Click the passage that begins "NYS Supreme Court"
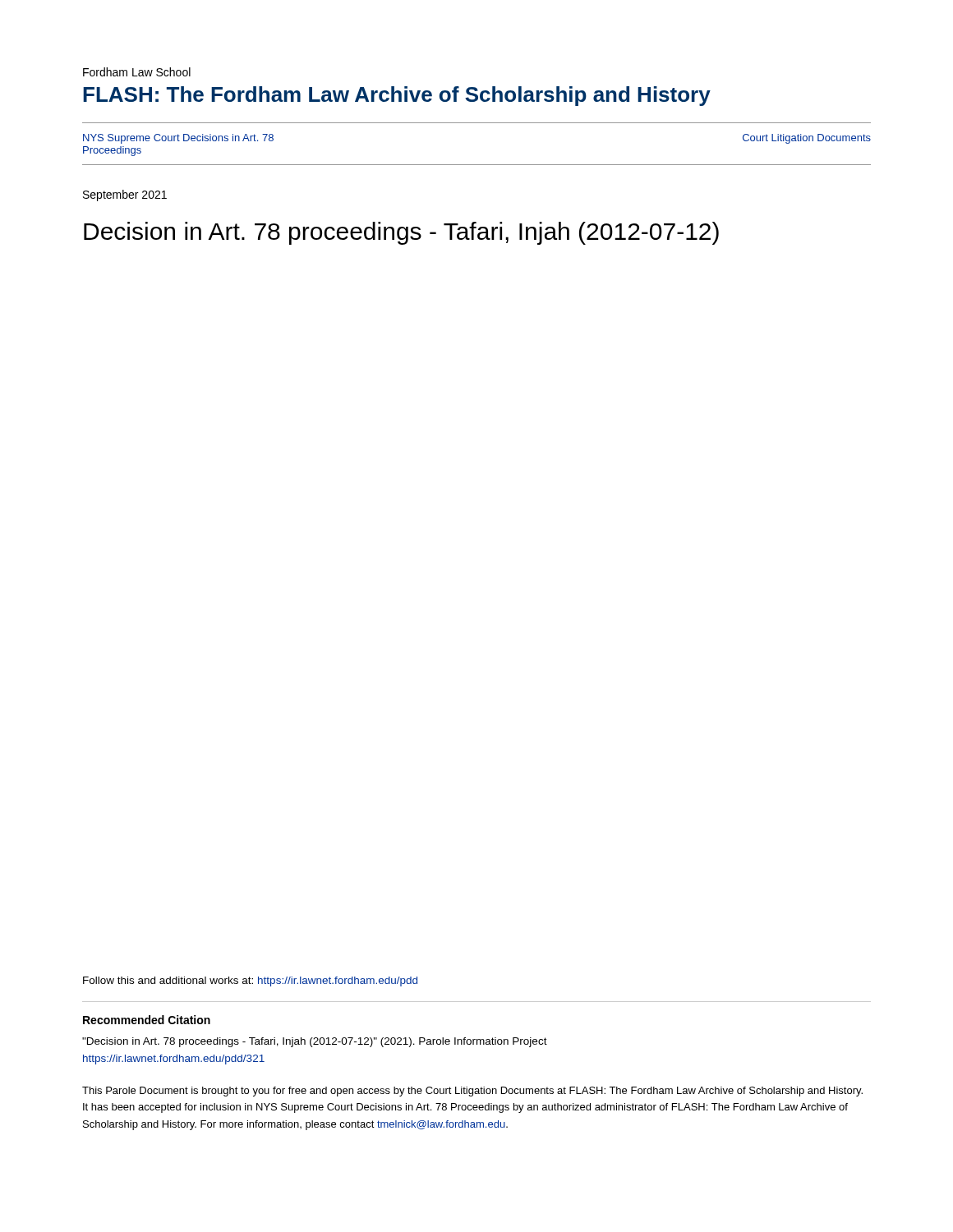953x1232 pixels. point(178,144)
